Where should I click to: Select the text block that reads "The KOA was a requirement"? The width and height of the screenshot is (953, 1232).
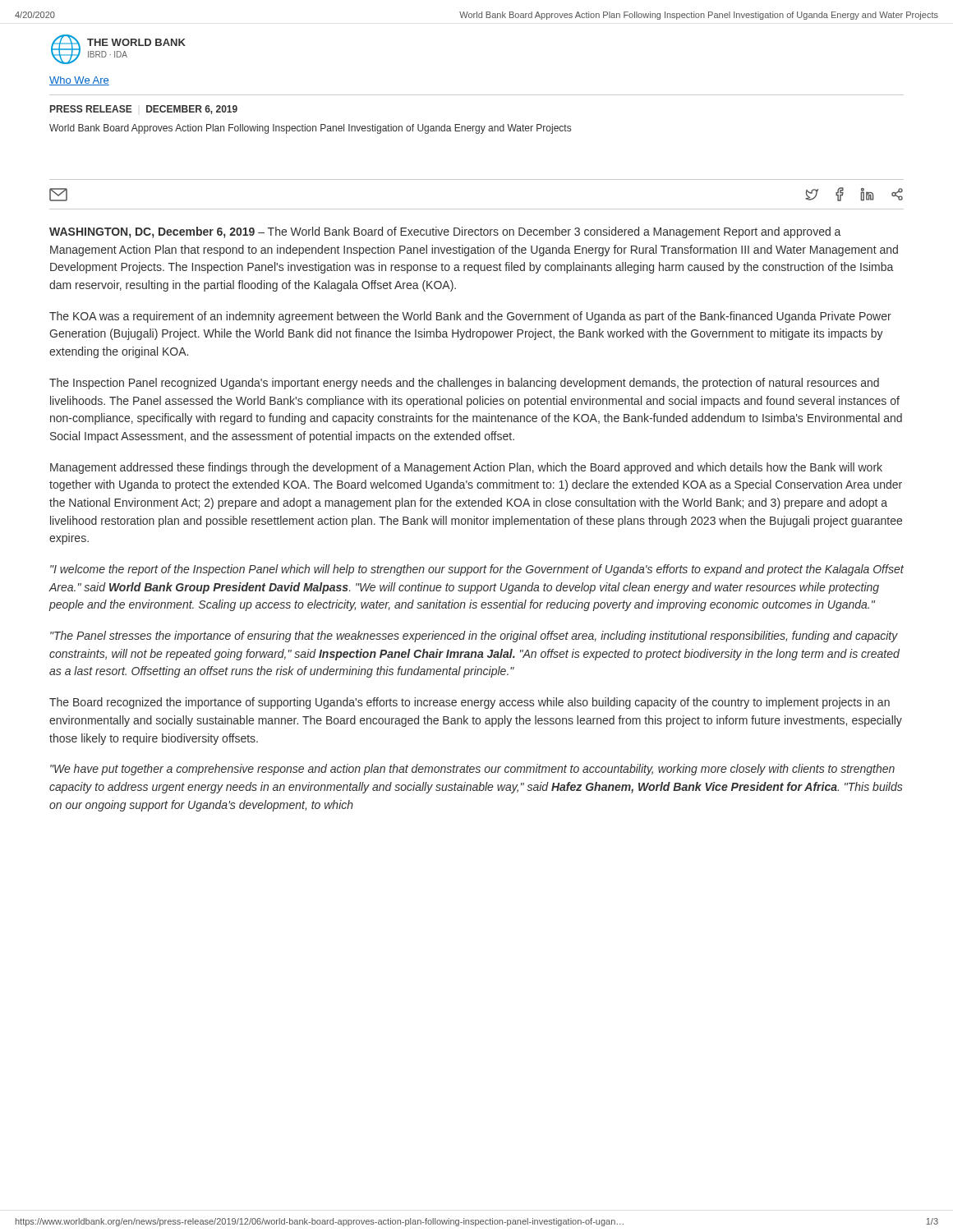(470, 334)
